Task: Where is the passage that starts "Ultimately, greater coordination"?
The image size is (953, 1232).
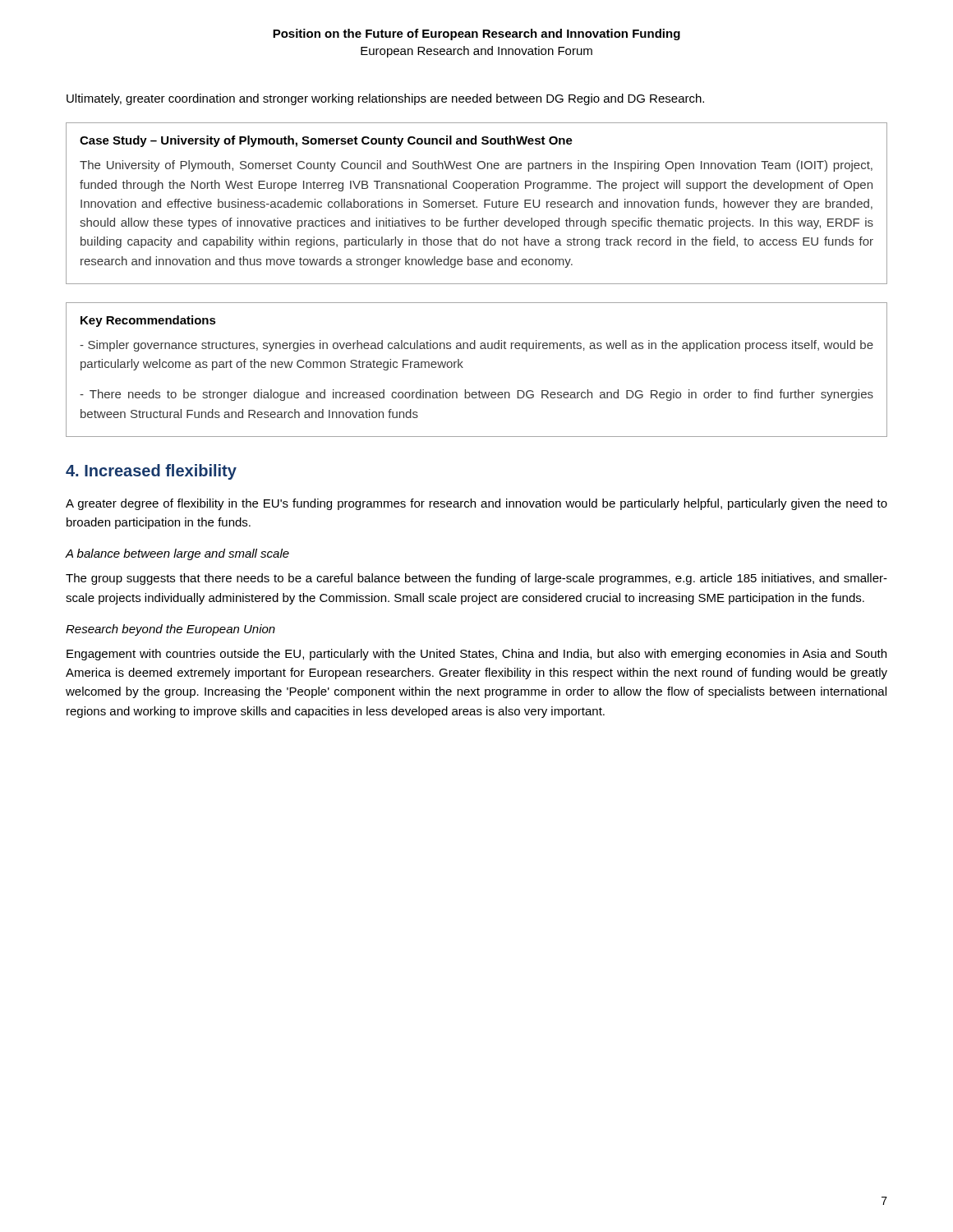Action: pyautogui.click(x=386, y=98)
